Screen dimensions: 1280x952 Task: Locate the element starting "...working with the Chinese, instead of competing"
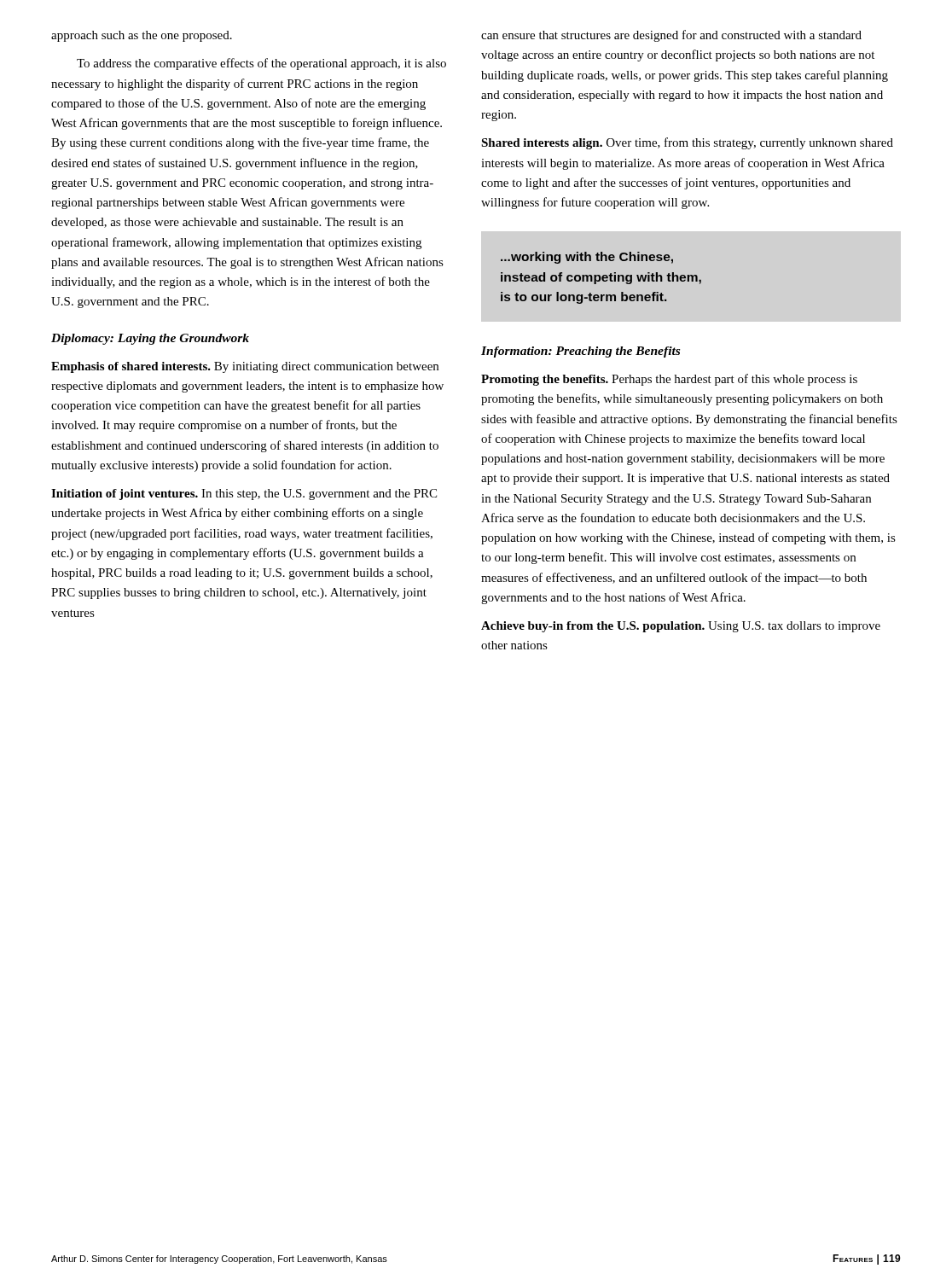[x=601, y=276]
